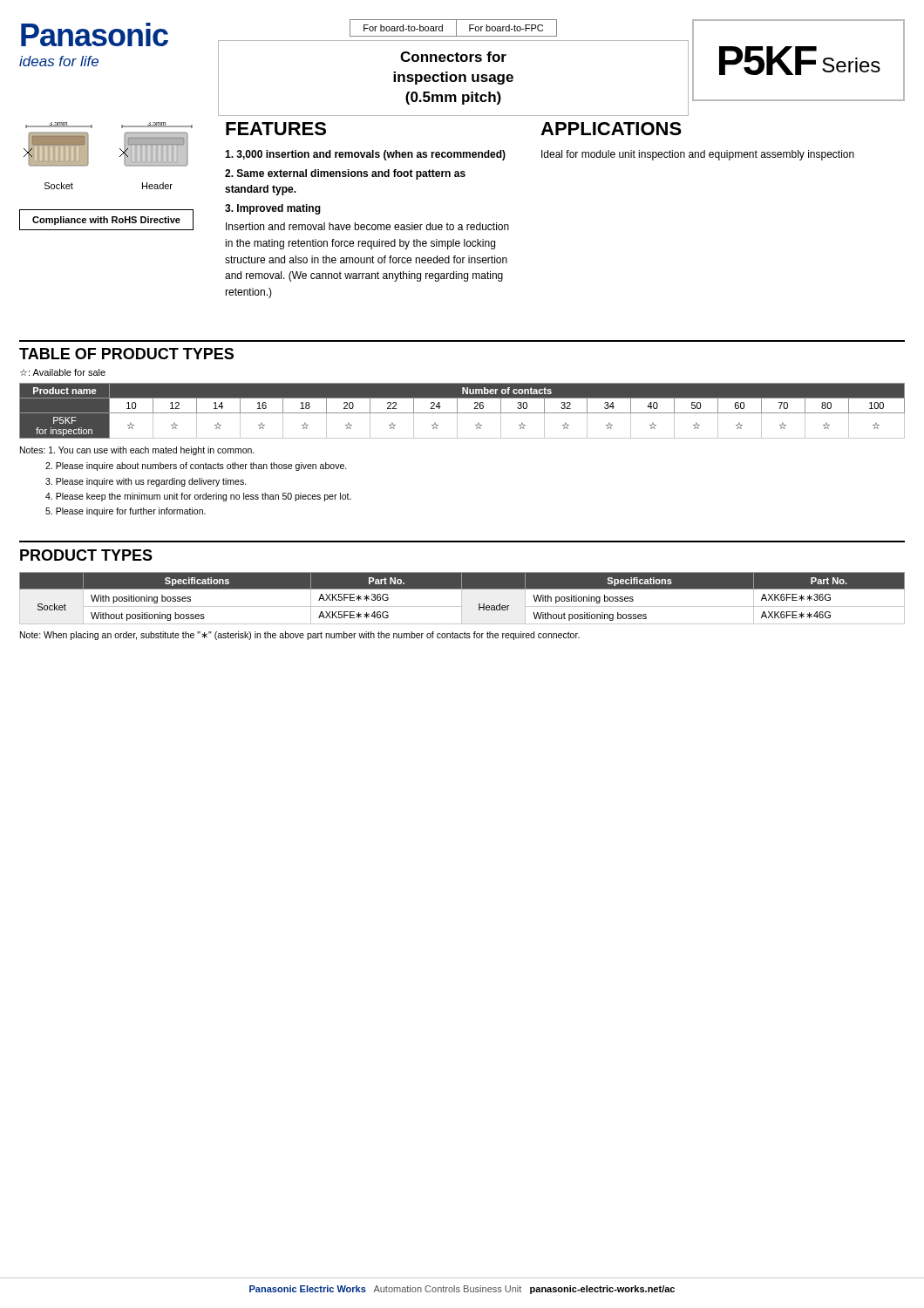Point to "P5KF Series"
Image resolution: width=924 pixels, height=1308 pixels.
pyautogui.click(x=798, y=60)
